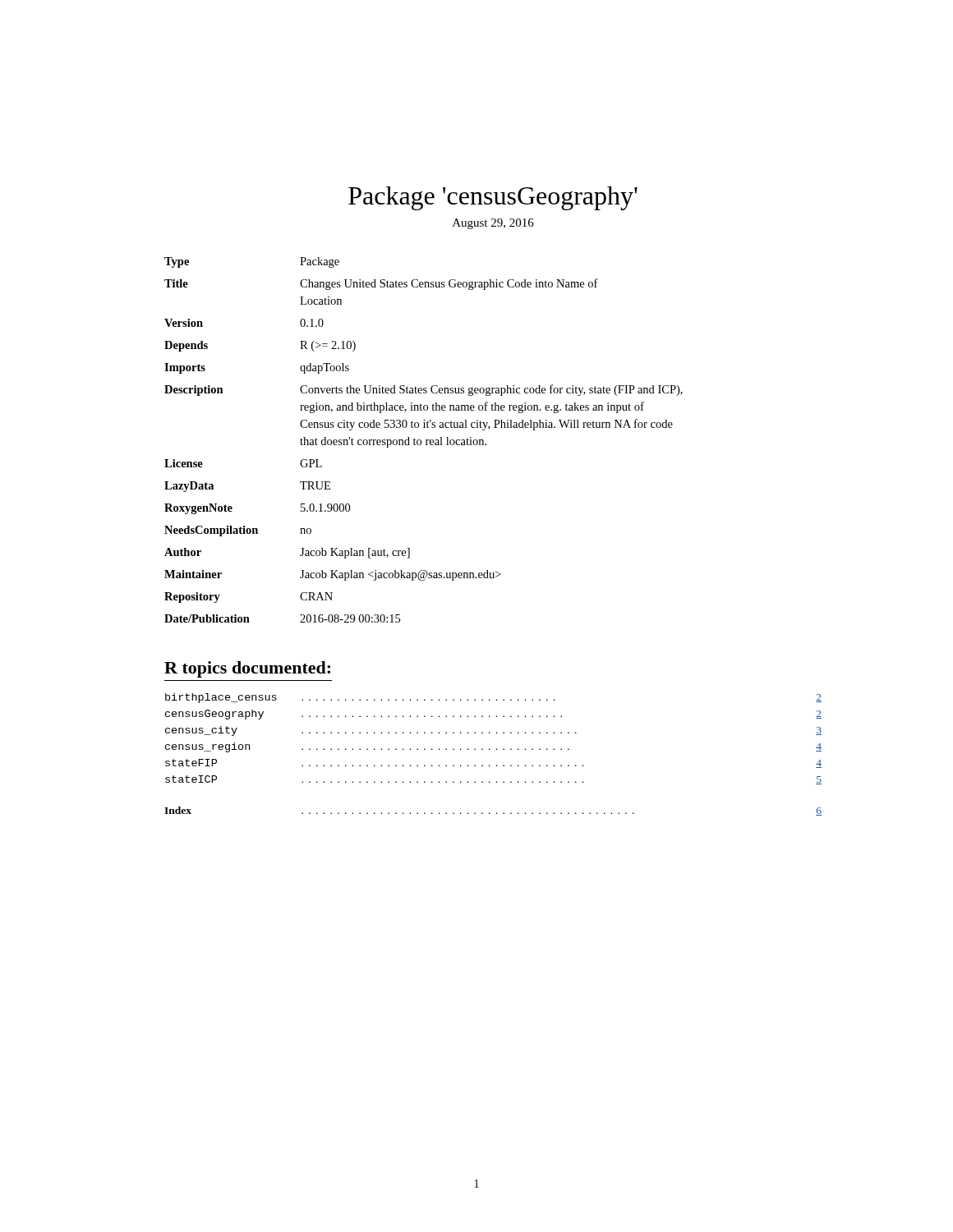Image resolution: width=953 pixels, height=1232 pixels.
Task: Find the text block starting "LazyData TRUE"
Action: [x=193, y=487]
